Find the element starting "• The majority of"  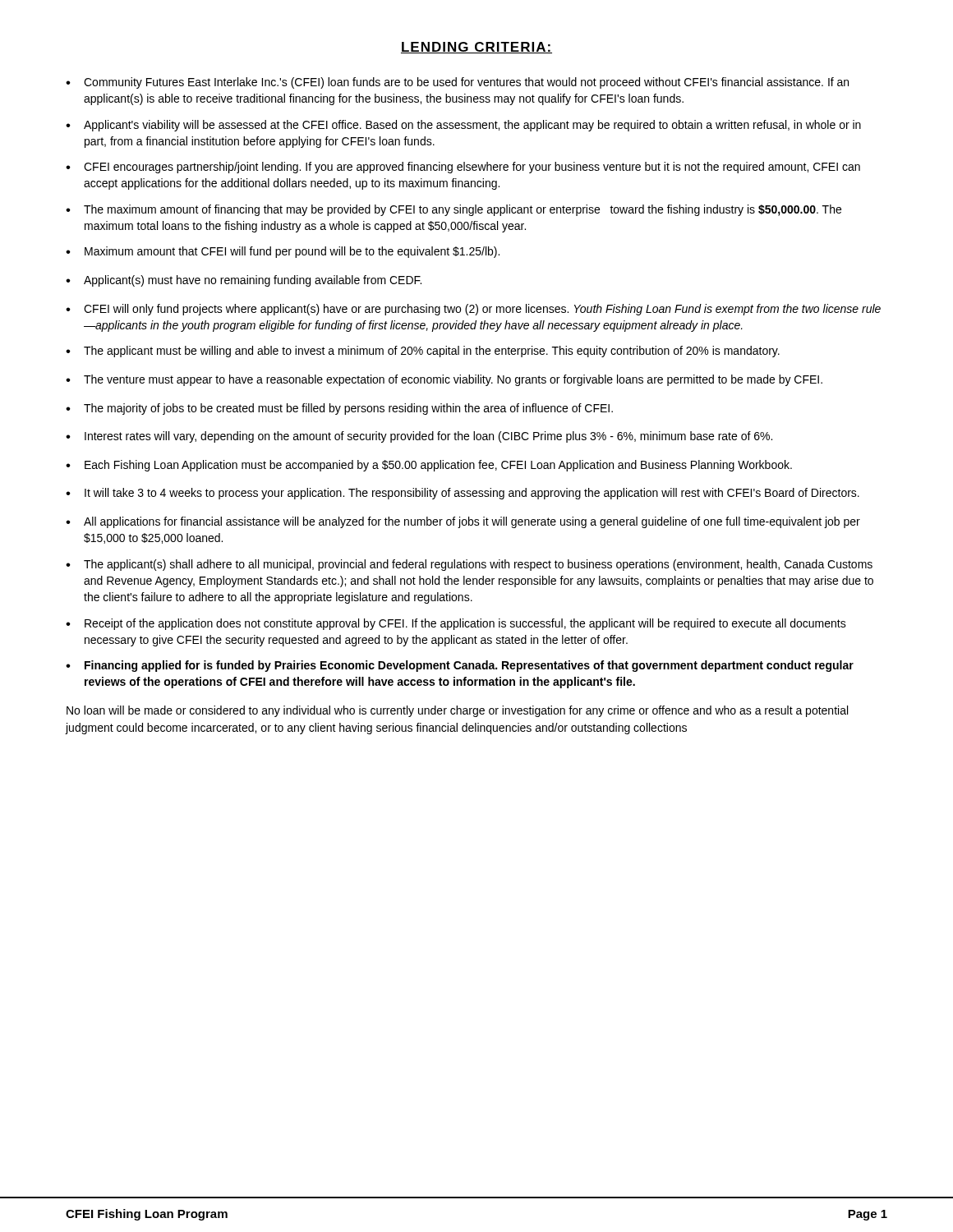click(x=476, y=409)
